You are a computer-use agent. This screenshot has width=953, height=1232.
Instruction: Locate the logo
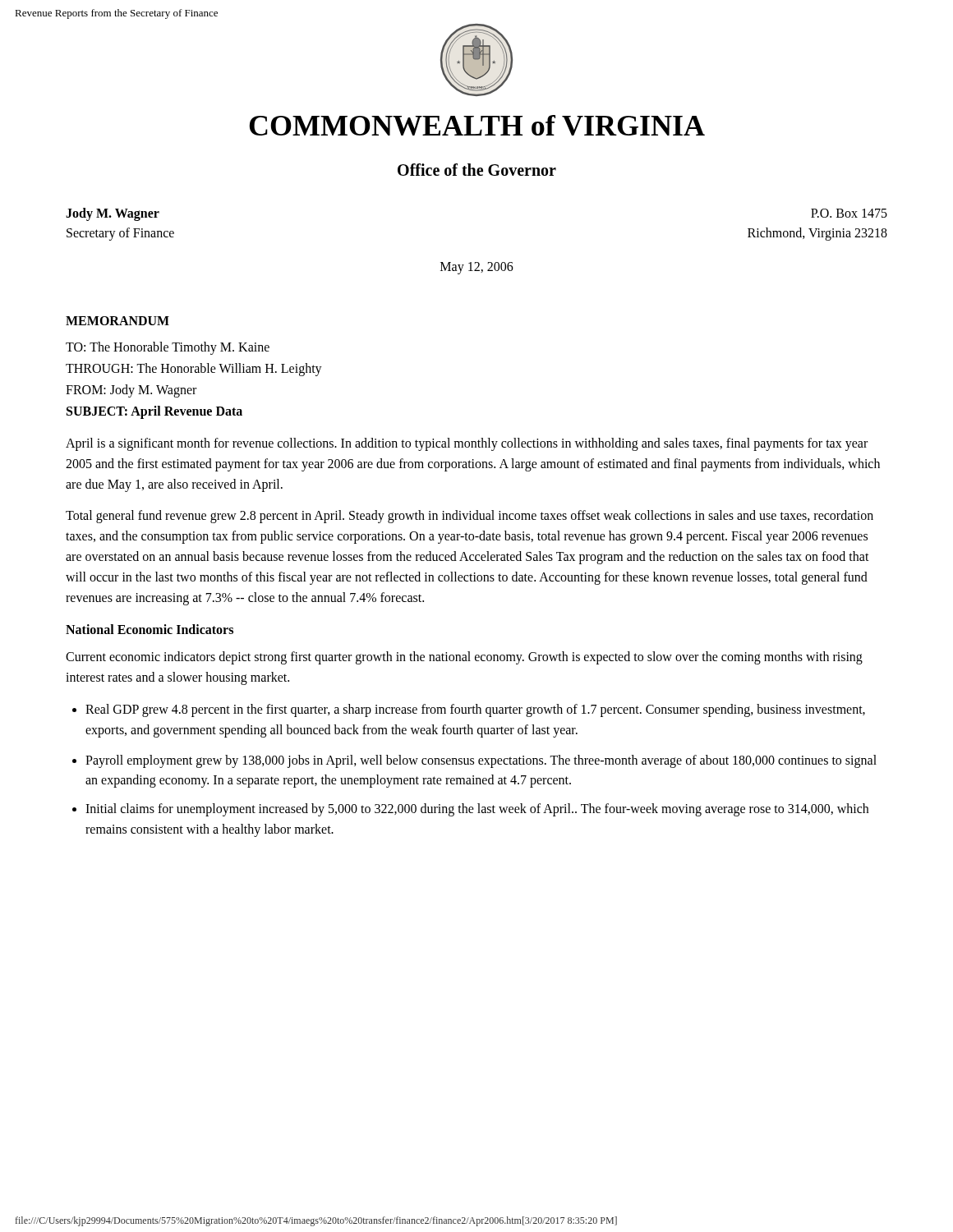coord(476,60)
